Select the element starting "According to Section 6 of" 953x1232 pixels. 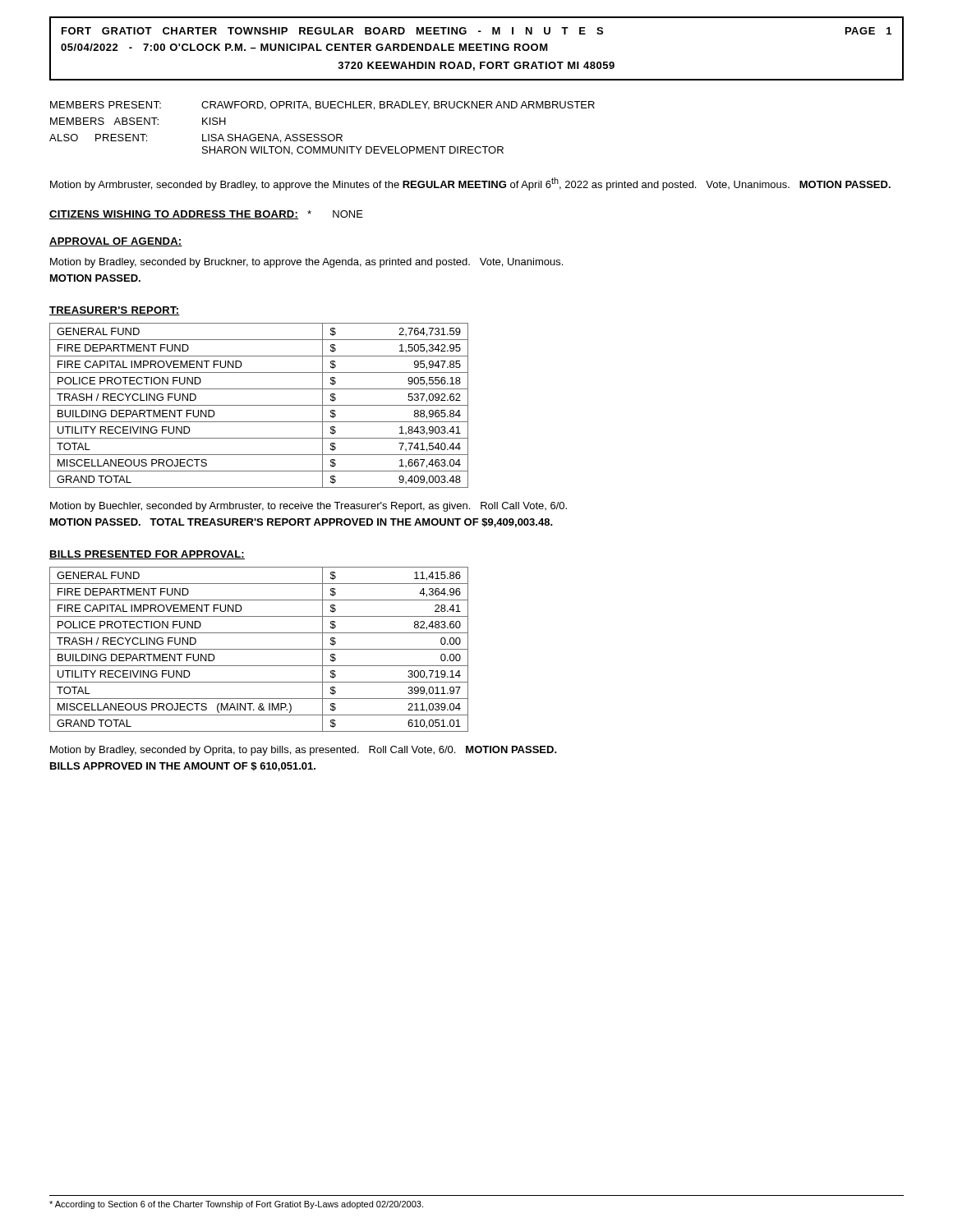[237, 1204]
